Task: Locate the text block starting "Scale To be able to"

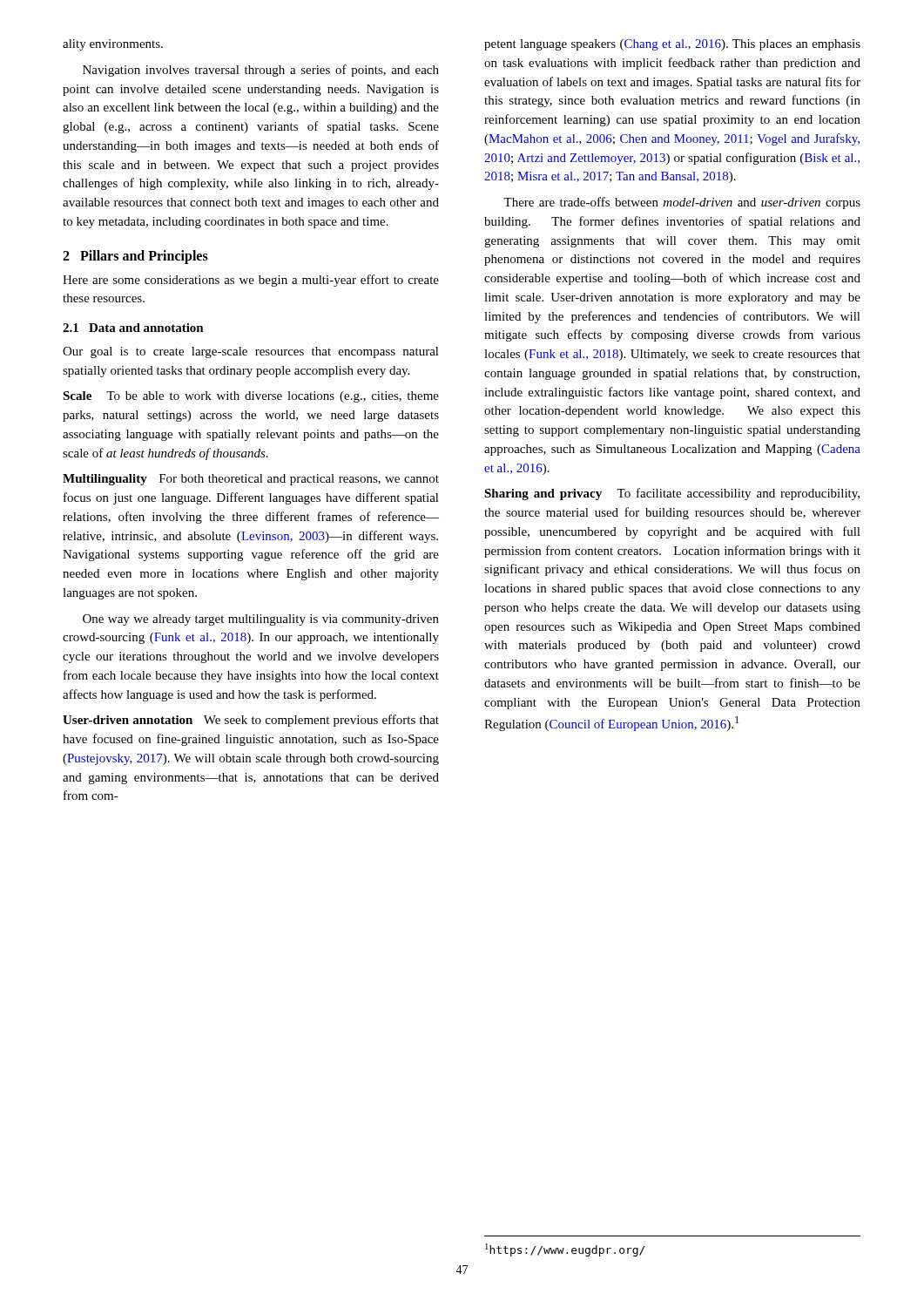Action: click(x=251, y=425)
